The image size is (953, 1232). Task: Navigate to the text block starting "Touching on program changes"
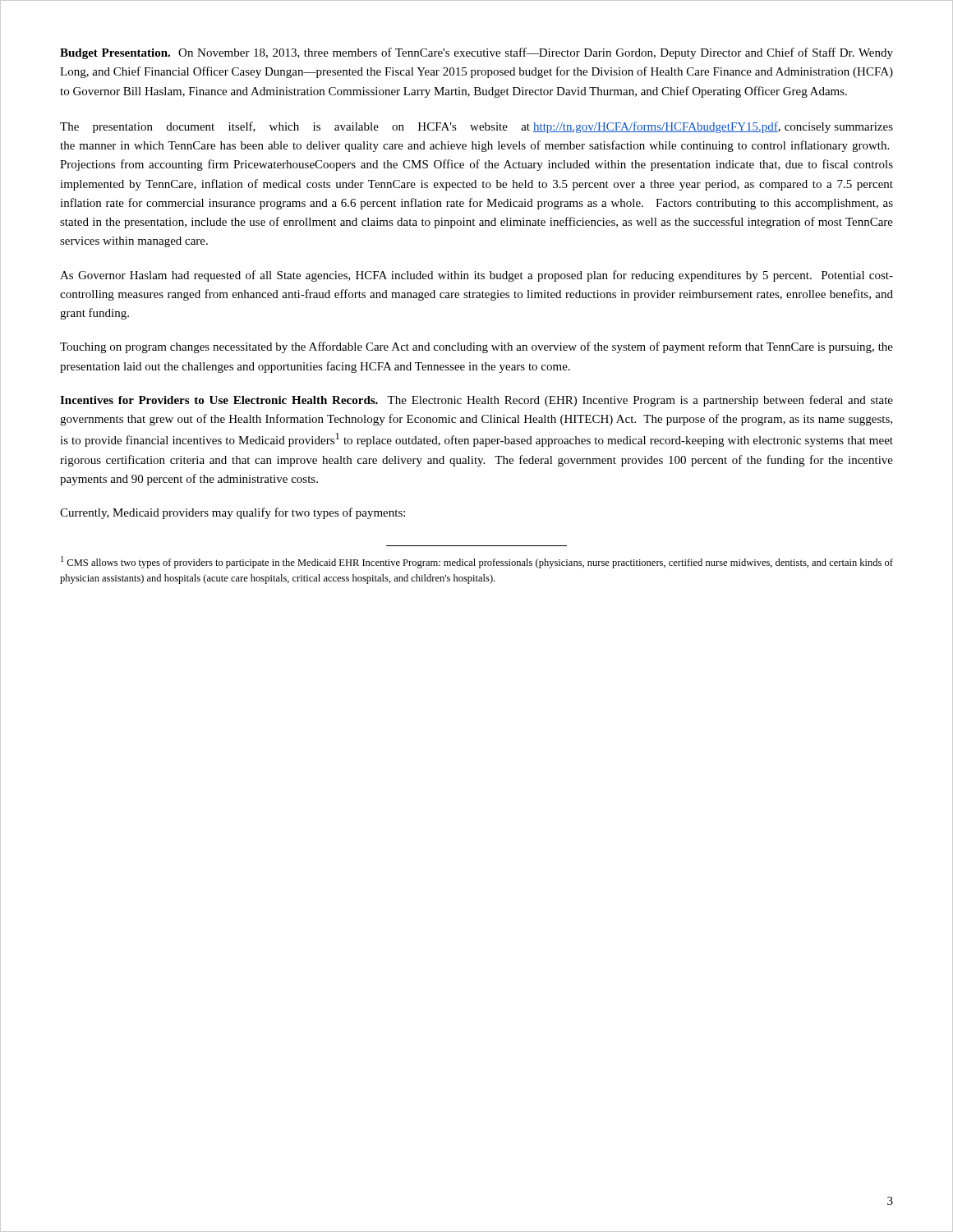(x=476, y=356)
